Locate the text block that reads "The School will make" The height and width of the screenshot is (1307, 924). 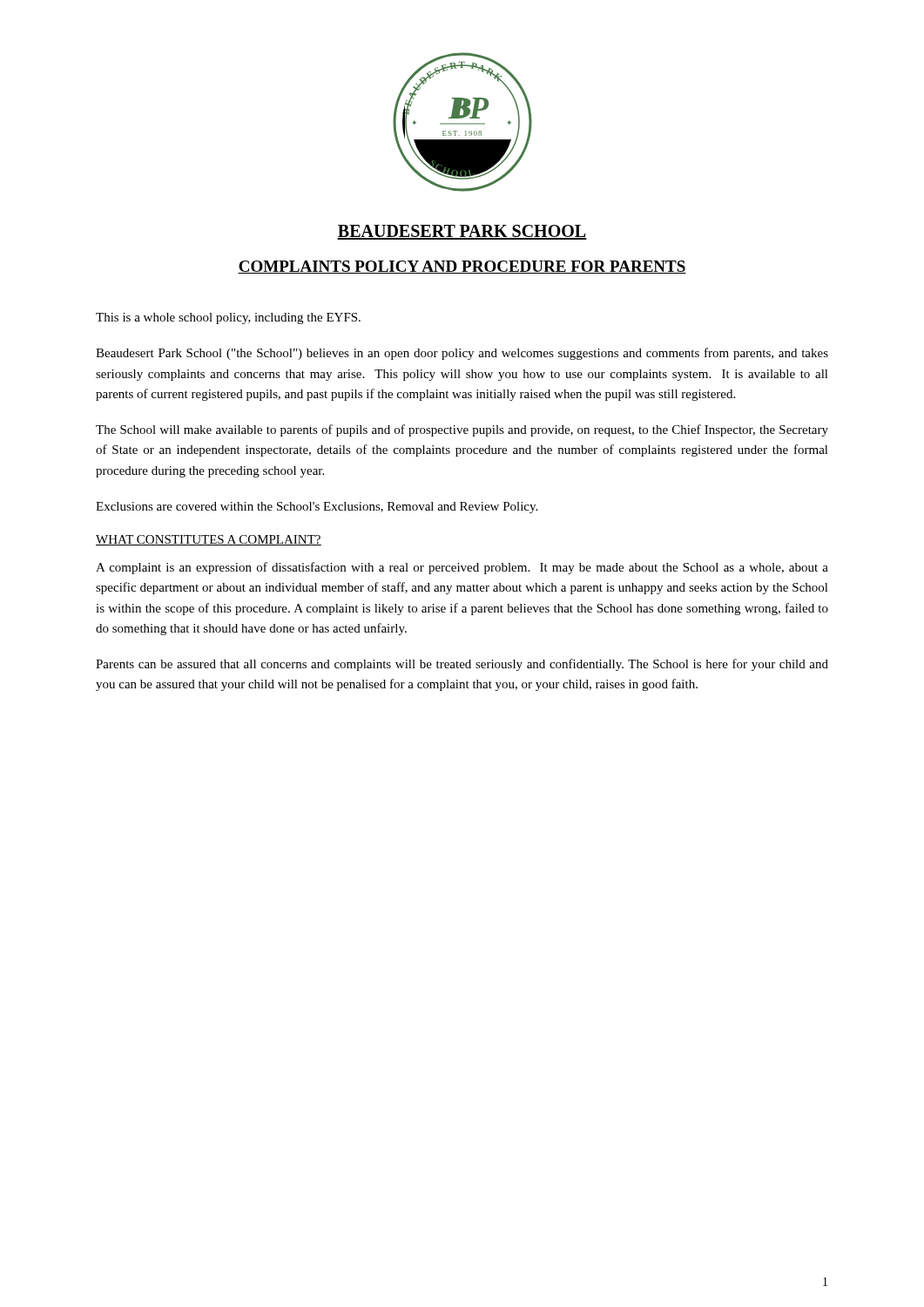tap(462, 450)
